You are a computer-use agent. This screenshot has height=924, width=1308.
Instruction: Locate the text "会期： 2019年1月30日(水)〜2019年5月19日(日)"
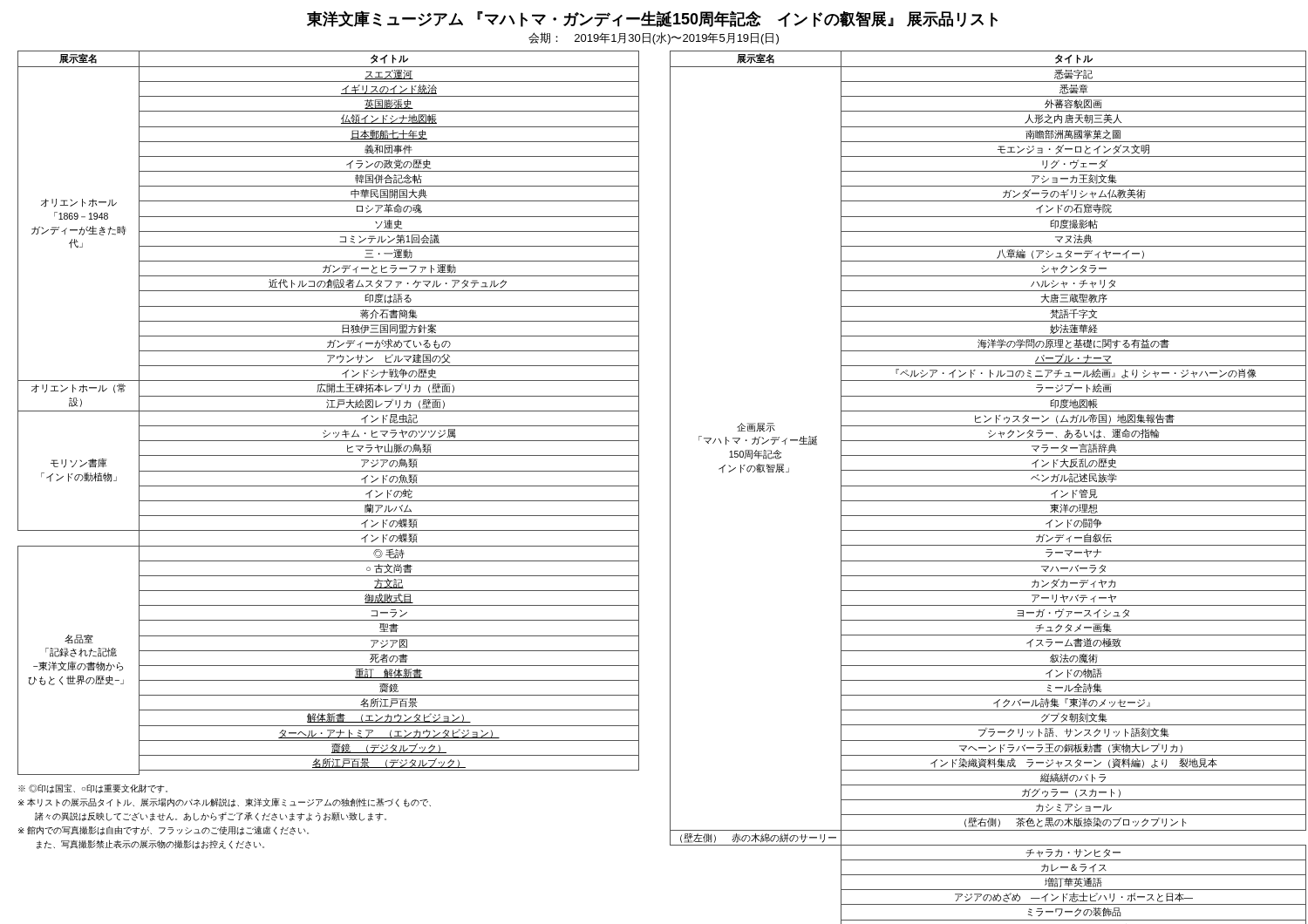click(x=654, y=38)
